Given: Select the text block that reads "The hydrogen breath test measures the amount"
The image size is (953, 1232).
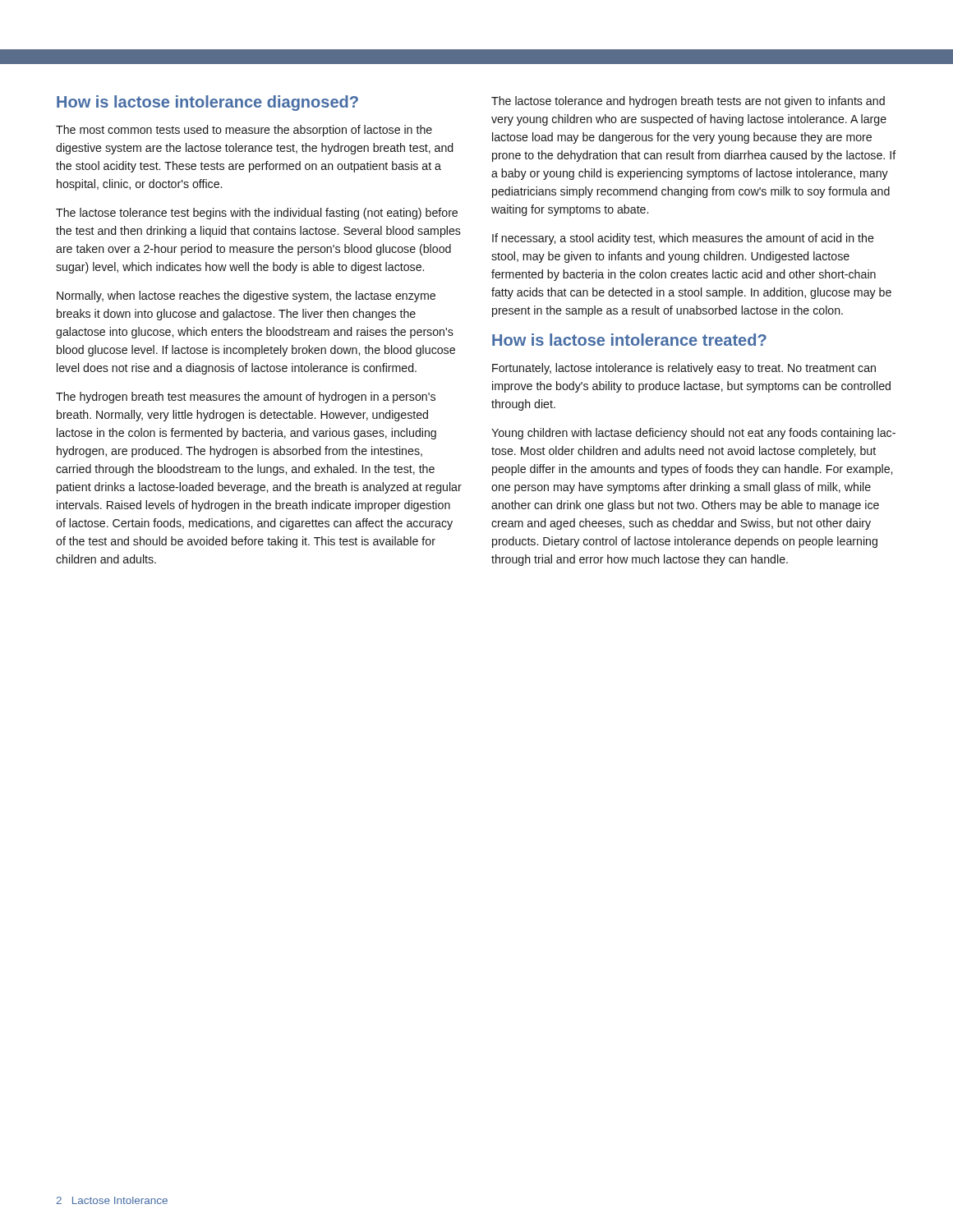Looking at the screenshot, I should [x=259, y=478].
